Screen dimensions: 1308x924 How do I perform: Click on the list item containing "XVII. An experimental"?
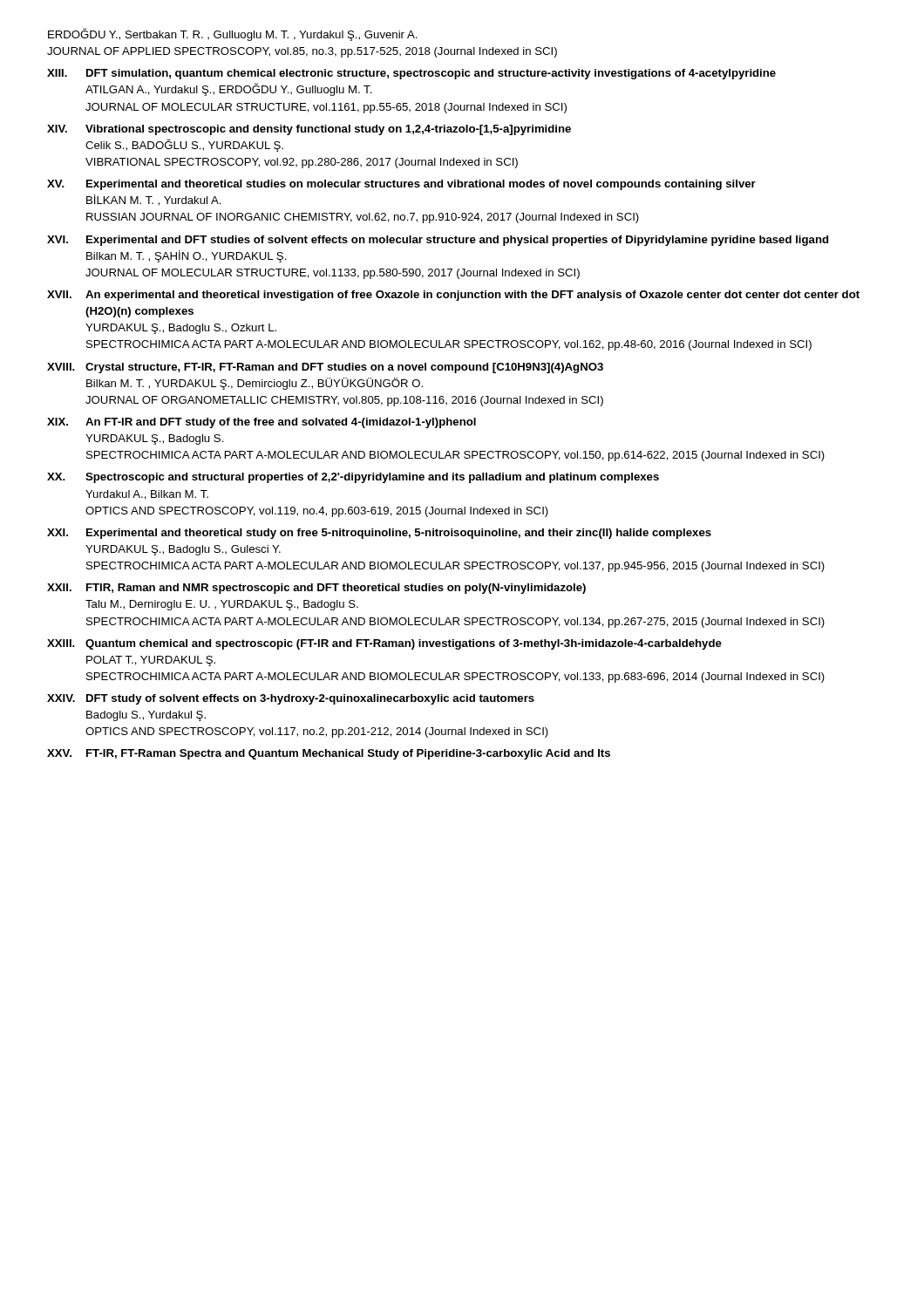tap(453, 296)
